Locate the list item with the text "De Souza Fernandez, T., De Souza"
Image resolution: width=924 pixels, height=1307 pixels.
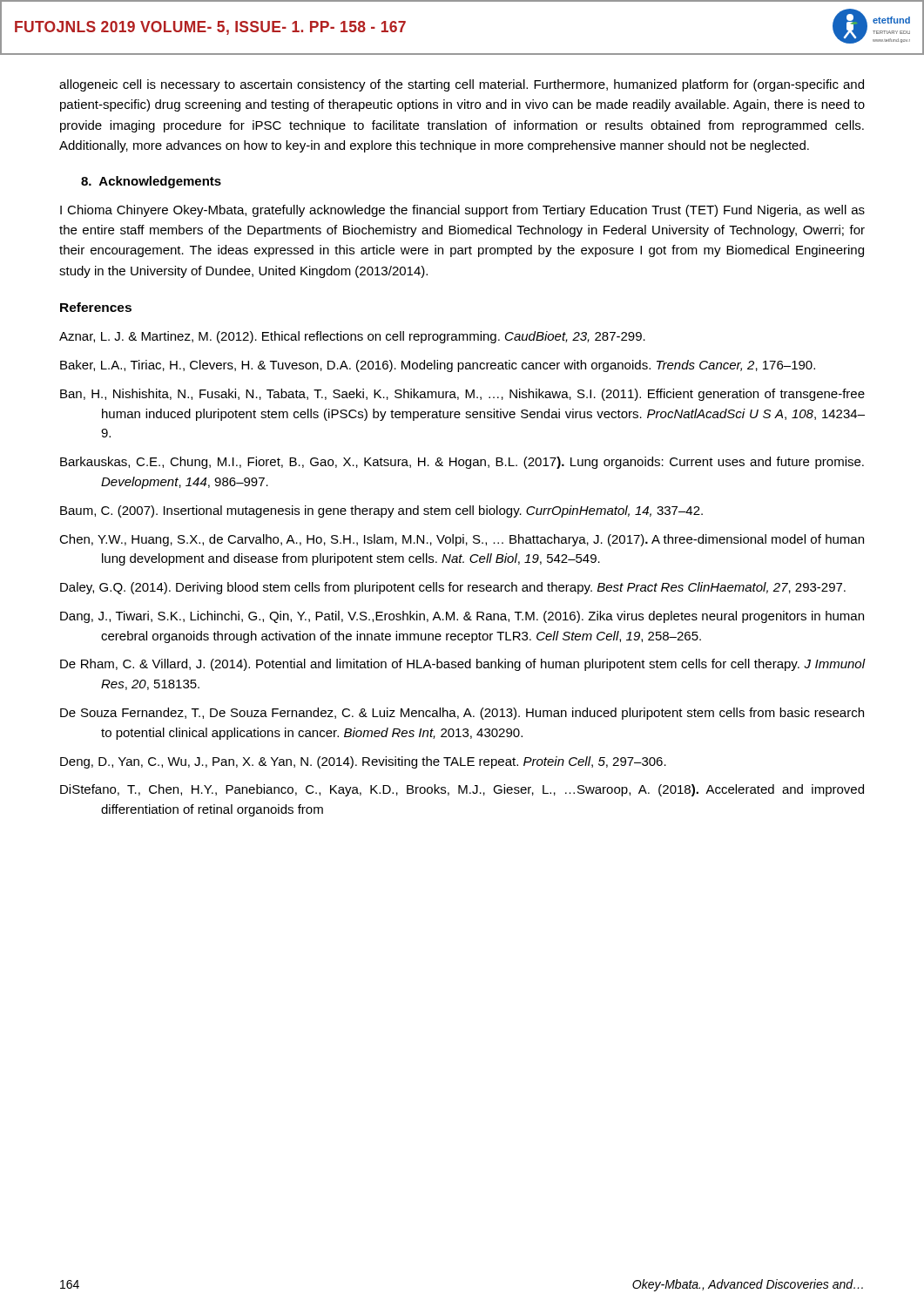click(462, 722)
